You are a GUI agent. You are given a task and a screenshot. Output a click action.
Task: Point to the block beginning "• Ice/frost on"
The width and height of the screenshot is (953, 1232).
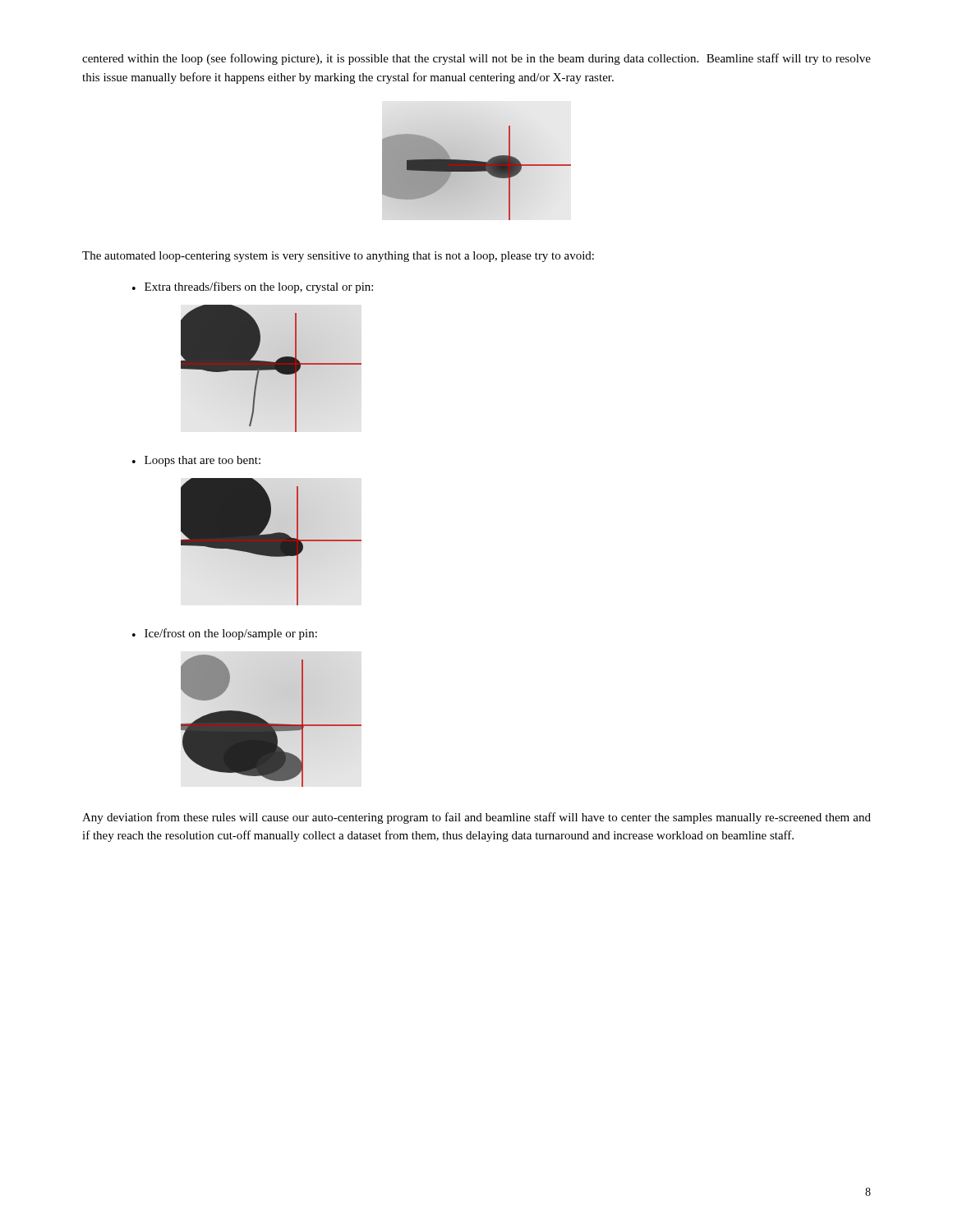tap(225, 634)
